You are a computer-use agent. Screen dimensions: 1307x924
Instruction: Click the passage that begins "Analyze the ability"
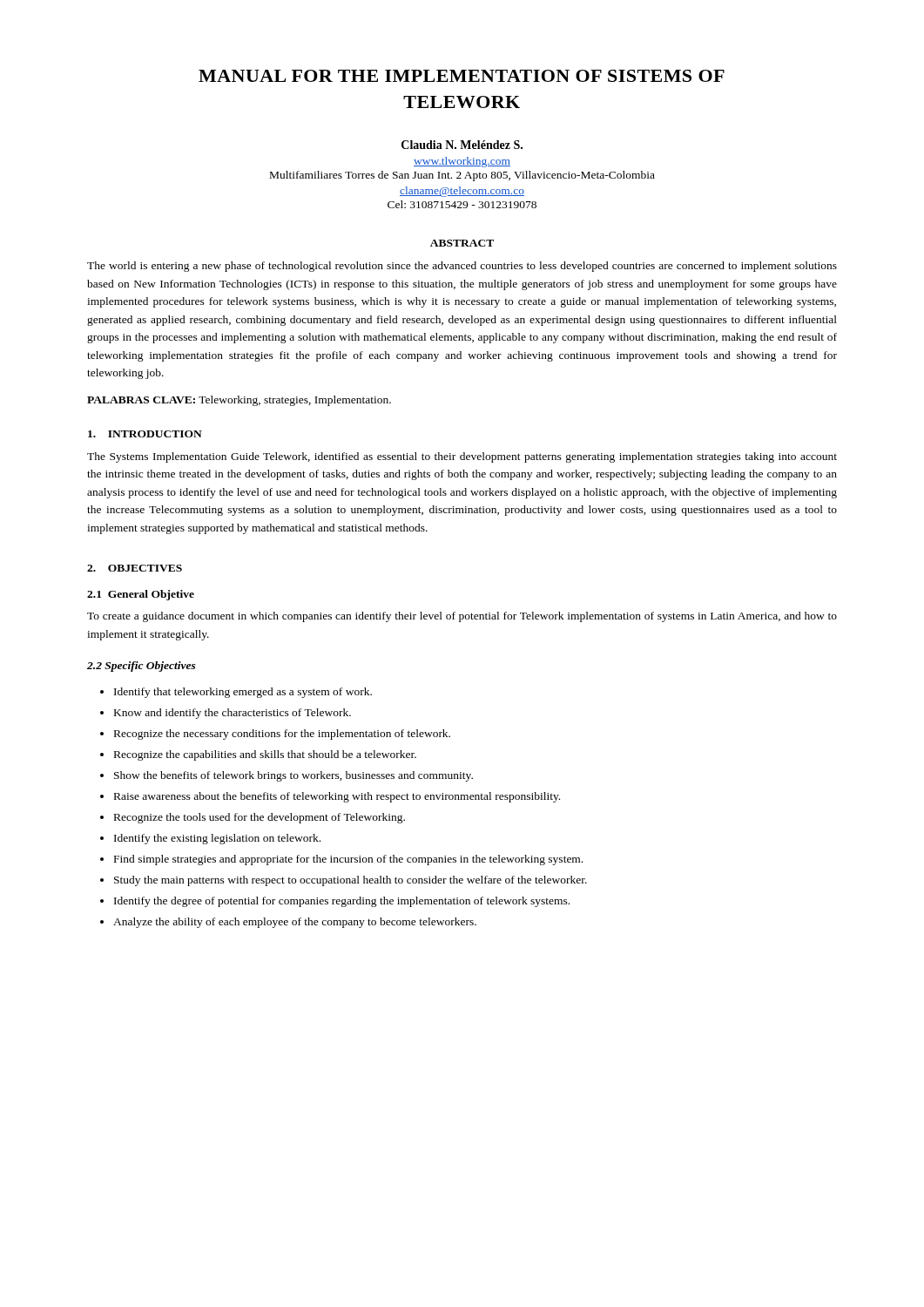[295, 921]
